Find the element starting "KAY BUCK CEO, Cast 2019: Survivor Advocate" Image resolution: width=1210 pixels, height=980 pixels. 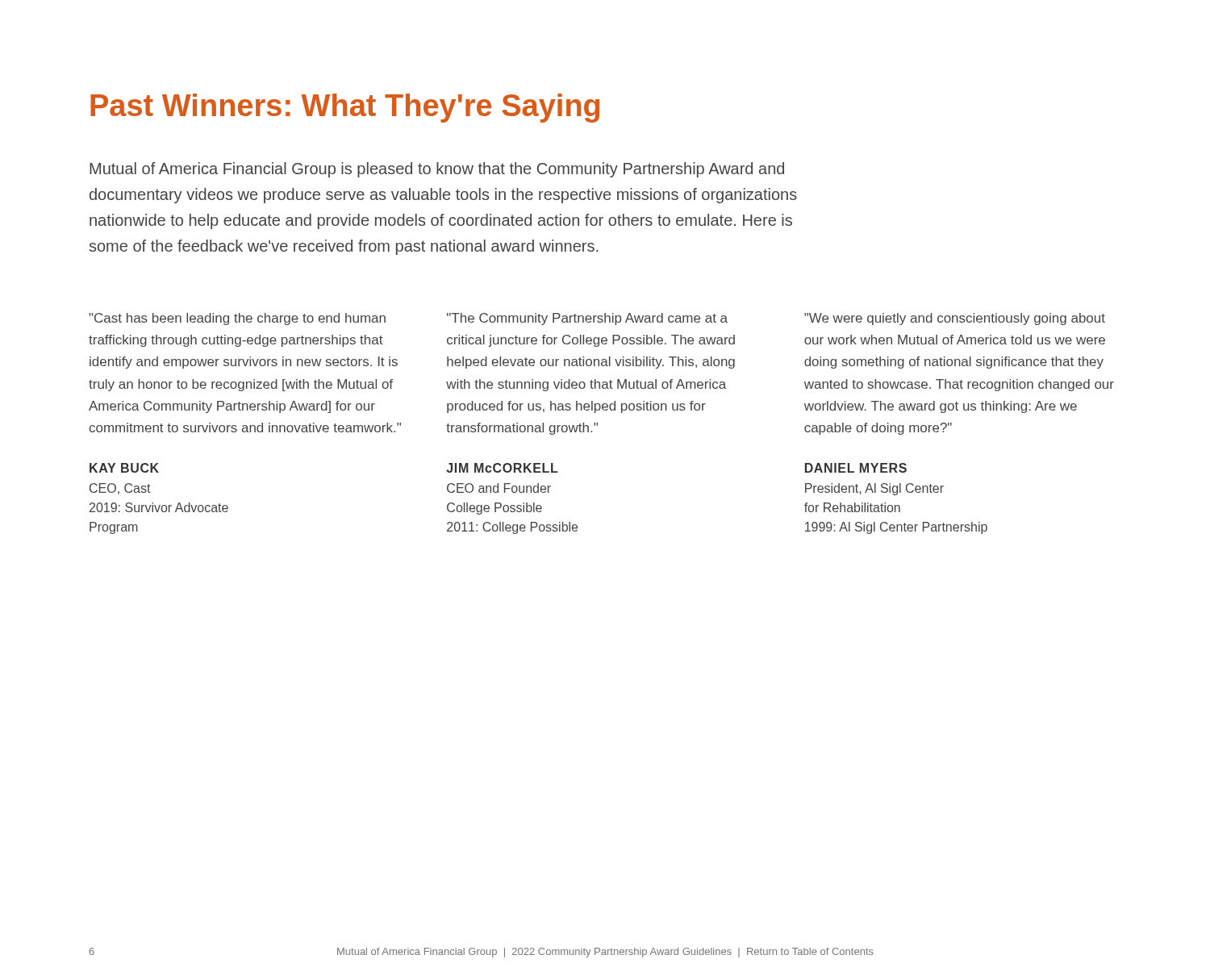(x=124, y=468)
